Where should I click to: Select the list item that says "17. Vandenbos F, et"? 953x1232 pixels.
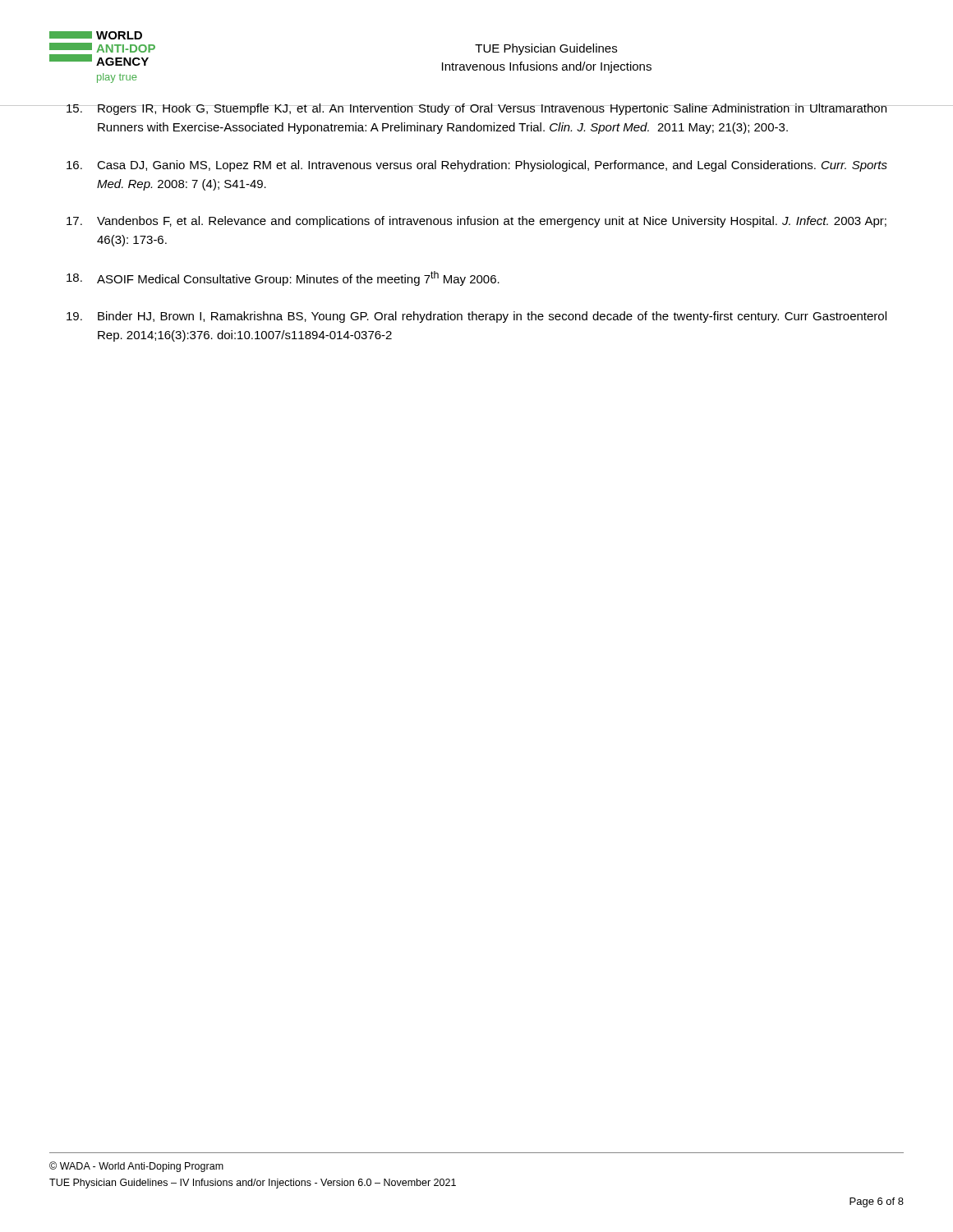tap(476, 230)
